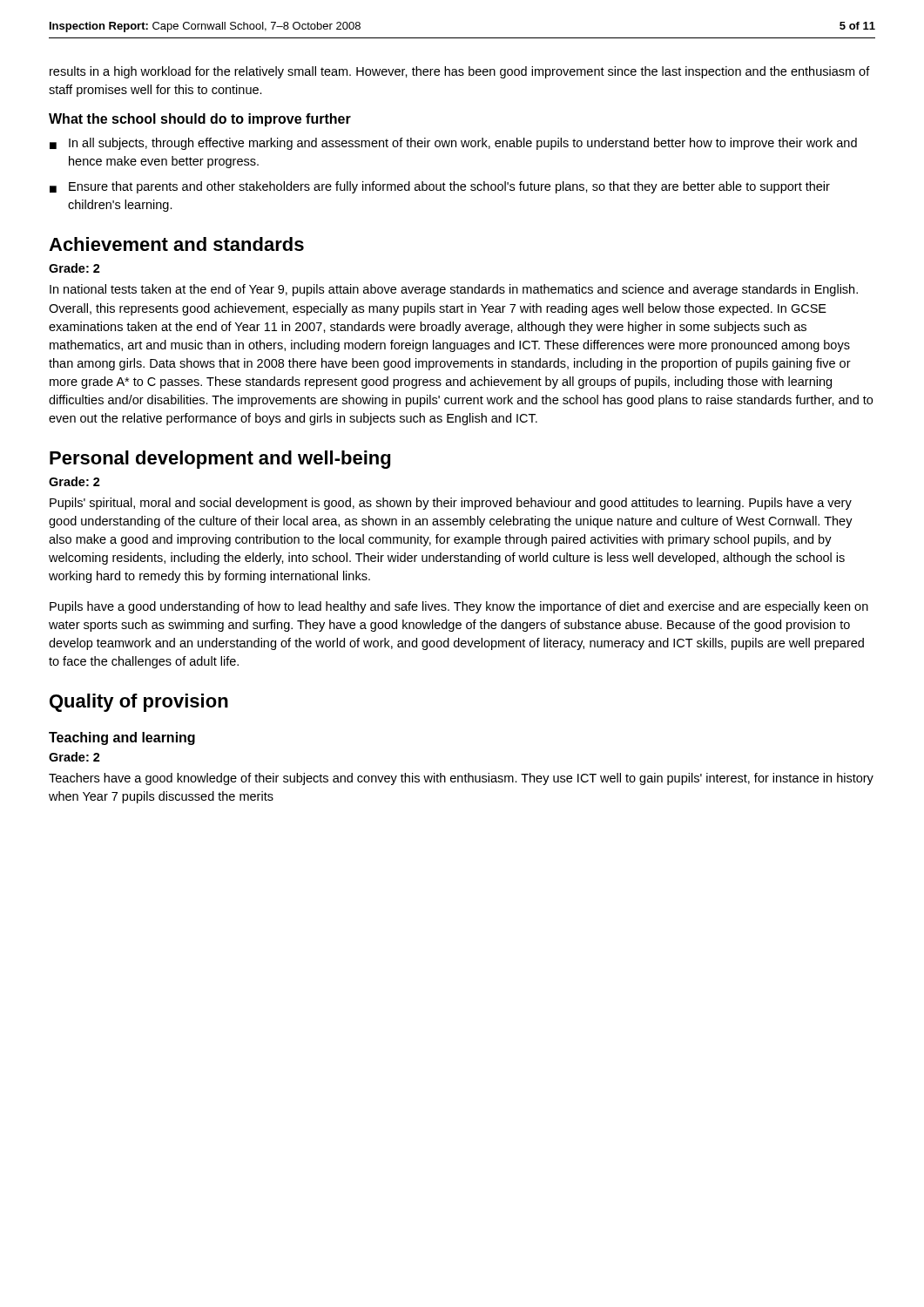Where is the passage that starts "Teachers have a good knowledge of"?

pyautogui.click(x=461, y=788)
